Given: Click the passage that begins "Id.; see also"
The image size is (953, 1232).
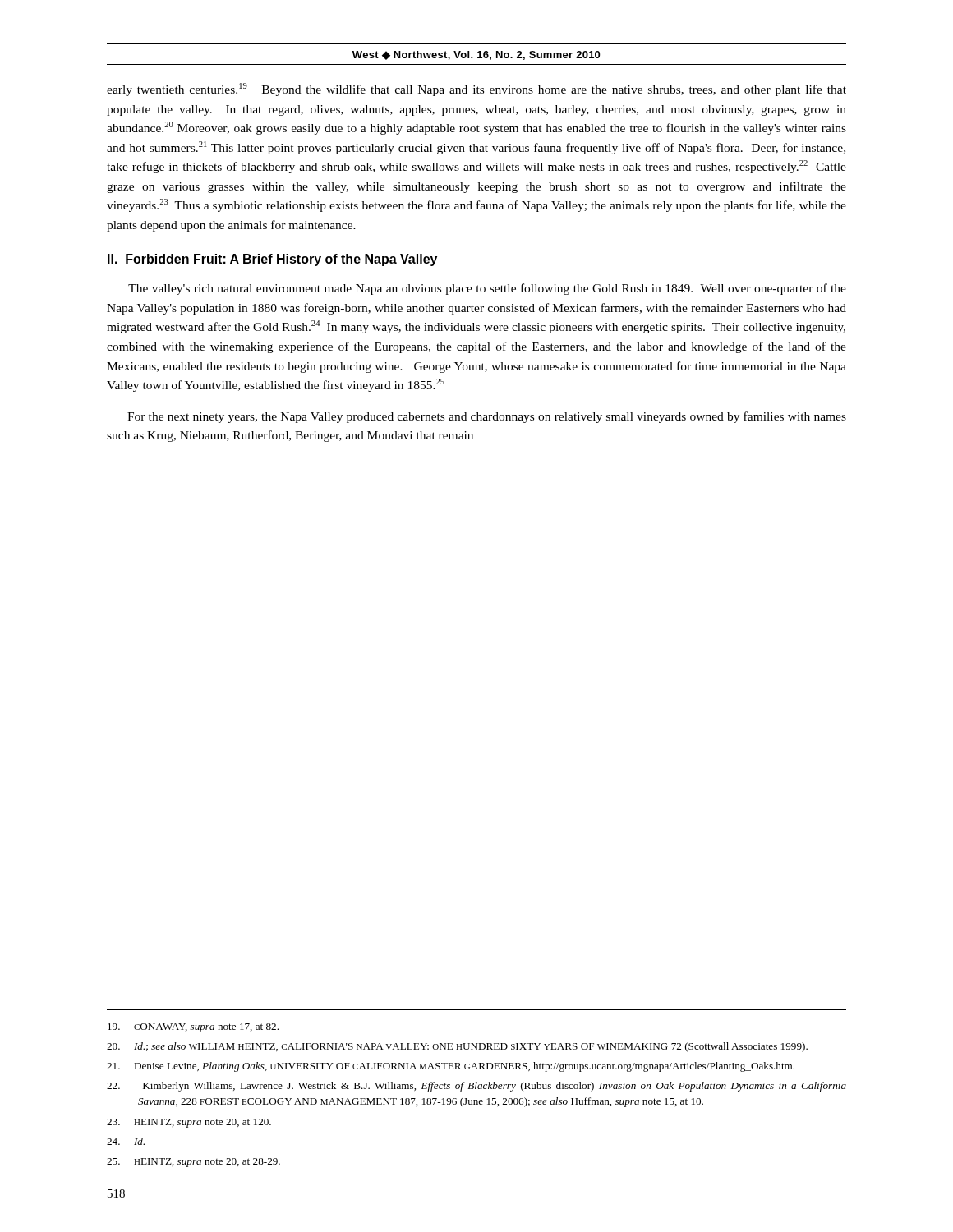Looking at the screenshot, I should point(457,1046).
